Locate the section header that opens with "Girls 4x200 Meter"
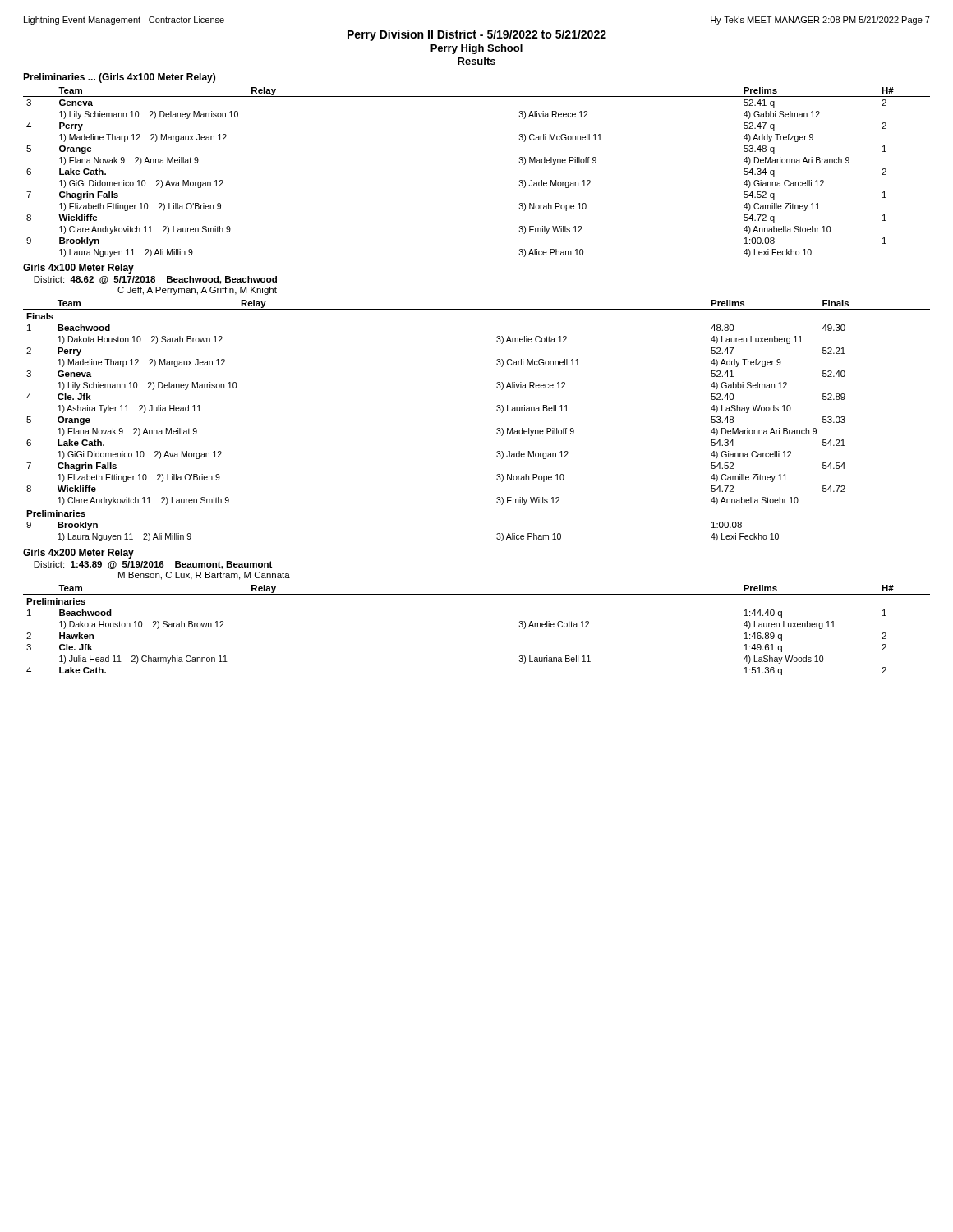The height and width of the screenshot is (1232, 953). pos(78,553)
